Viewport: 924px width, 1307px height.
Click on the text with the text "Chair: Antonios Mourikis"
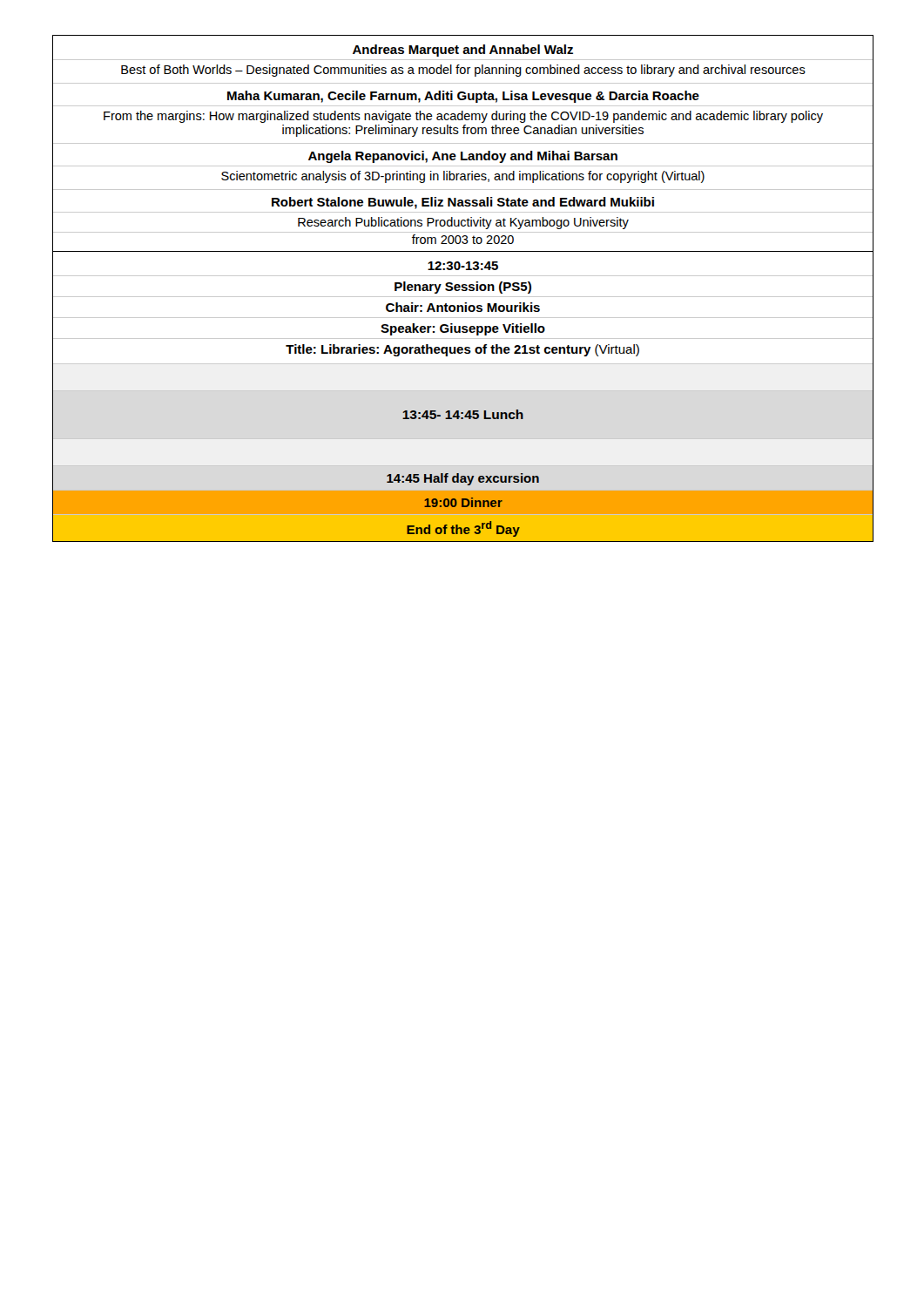point(463,307)
